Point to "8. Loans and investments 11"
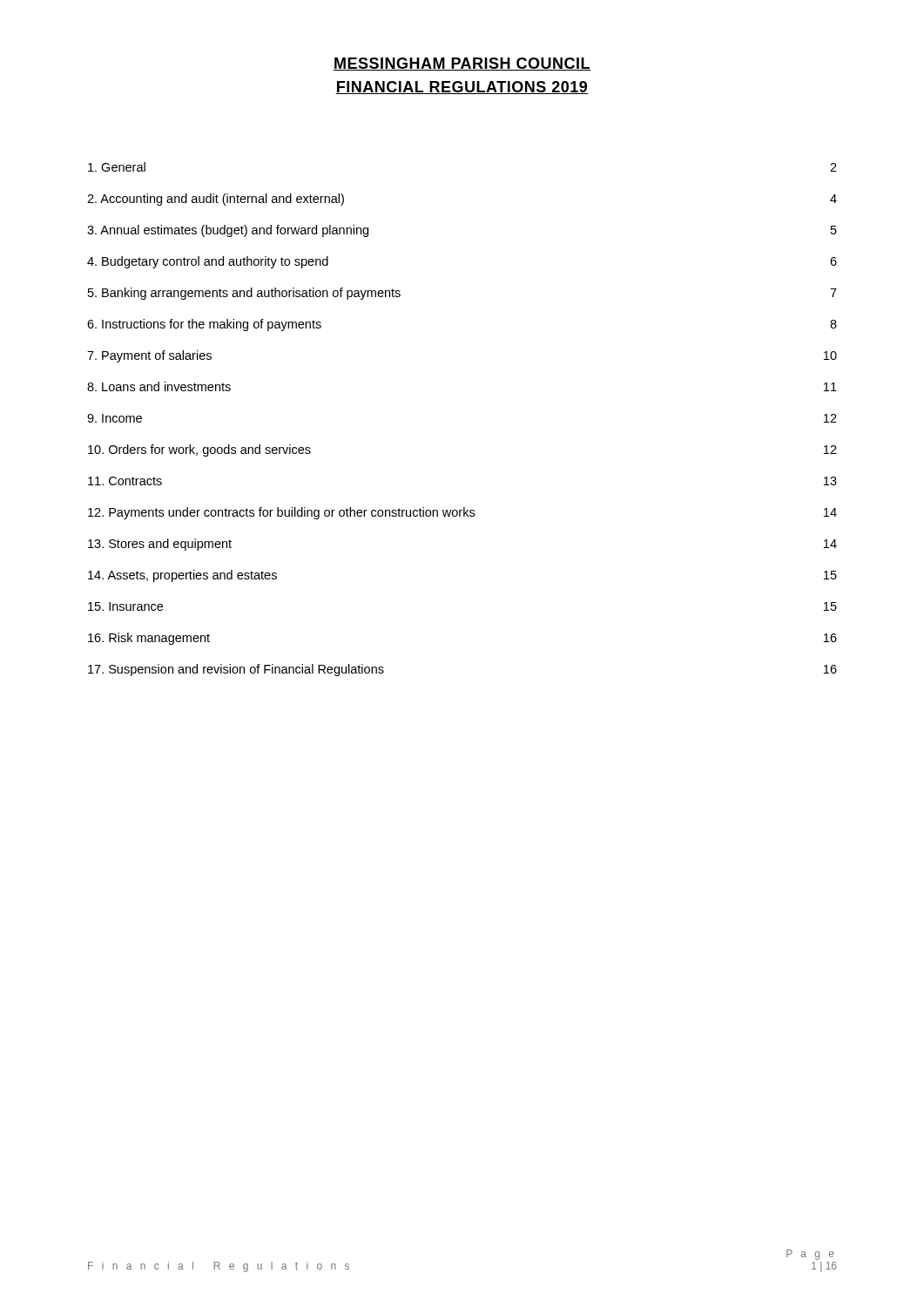 click(x=155, y=386)
